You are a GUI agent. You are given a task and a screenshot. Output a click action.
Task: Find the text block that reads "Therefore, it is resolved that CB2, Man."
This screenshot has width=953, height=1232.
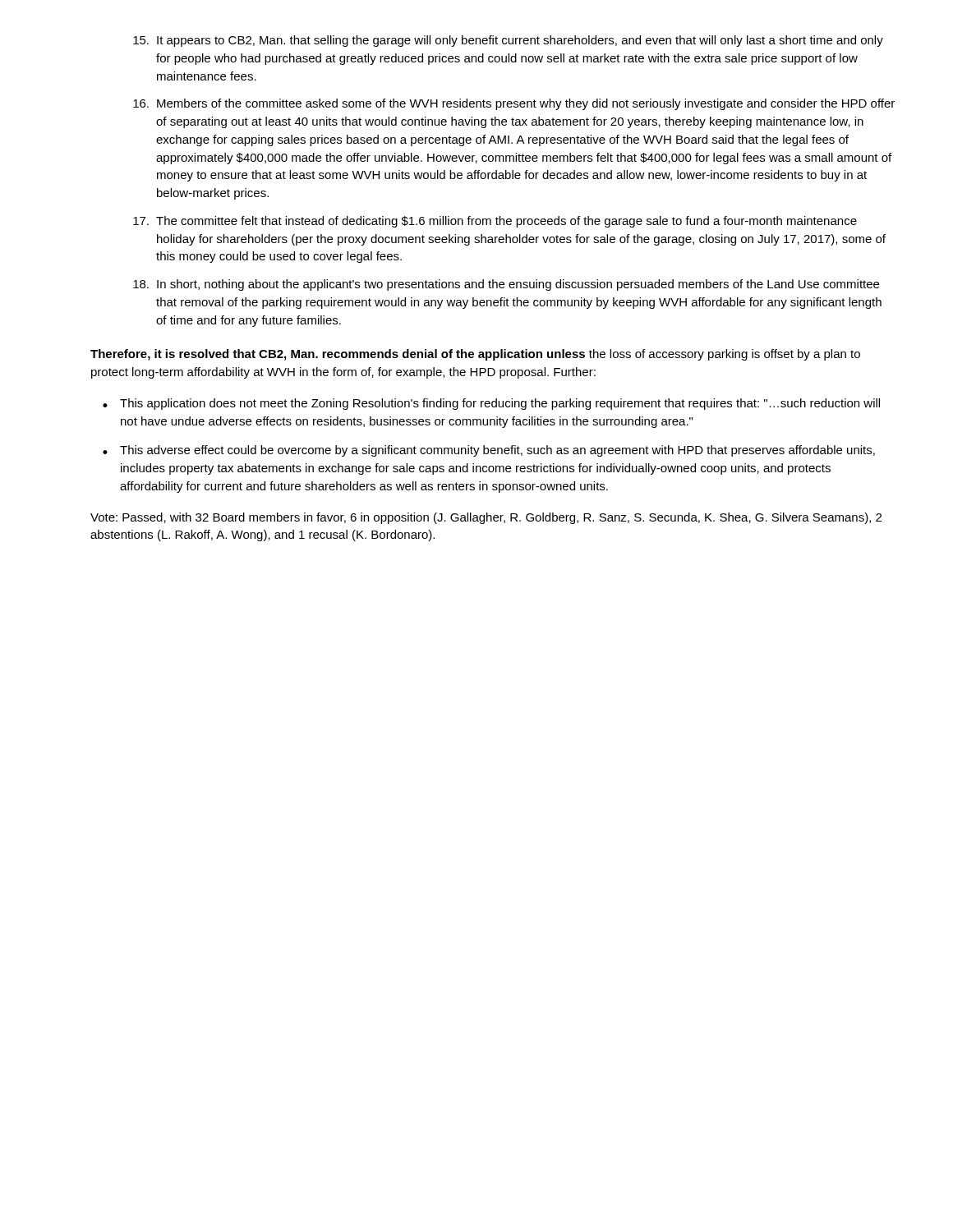tap(475, 363)
